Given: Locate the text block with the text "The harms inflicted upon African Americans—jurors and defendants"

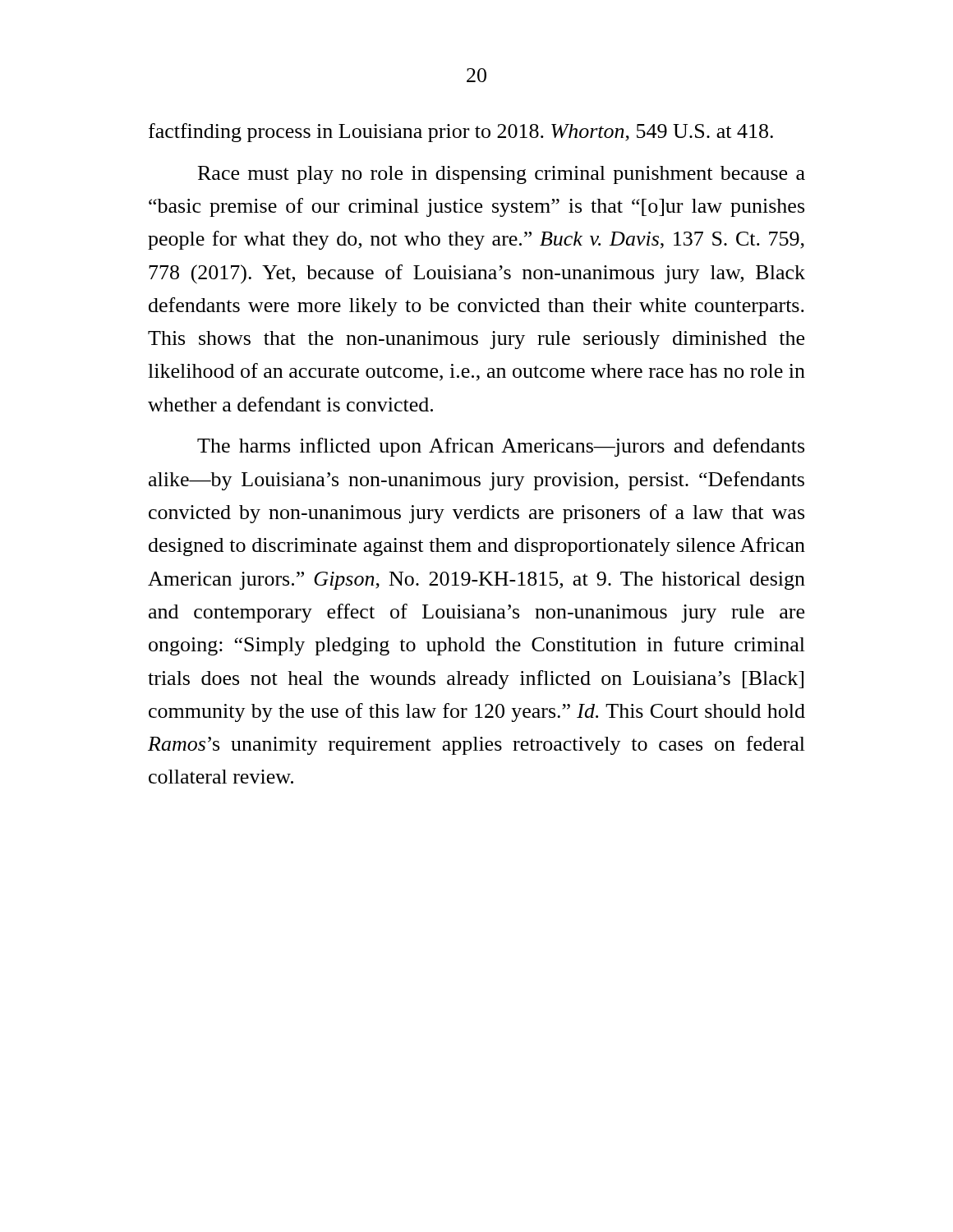Looking at the screenshot, I should pyautogui.click(x=476, y=611).
